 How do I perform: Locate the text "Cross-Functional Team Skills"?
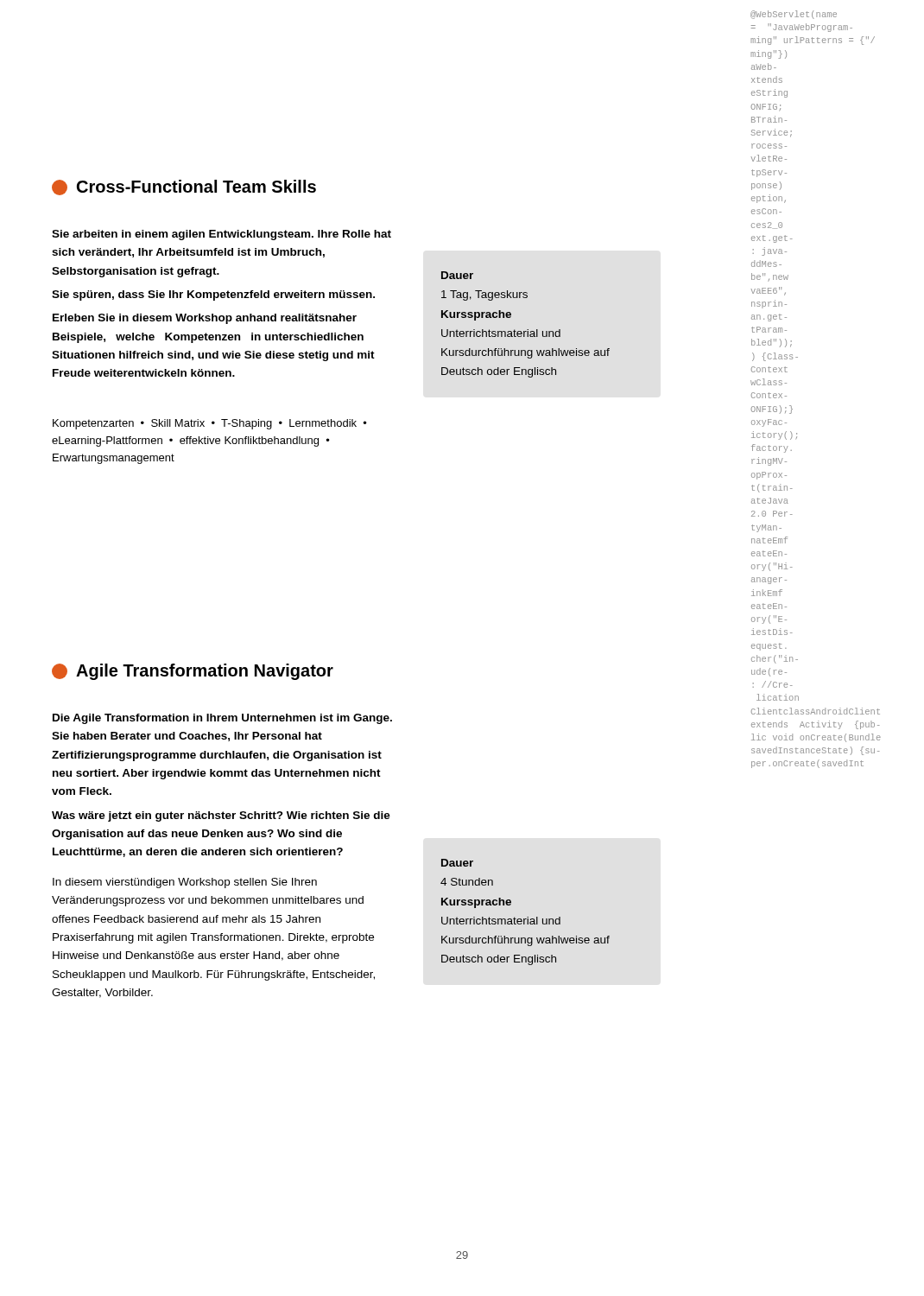click(x=184, y=187)
